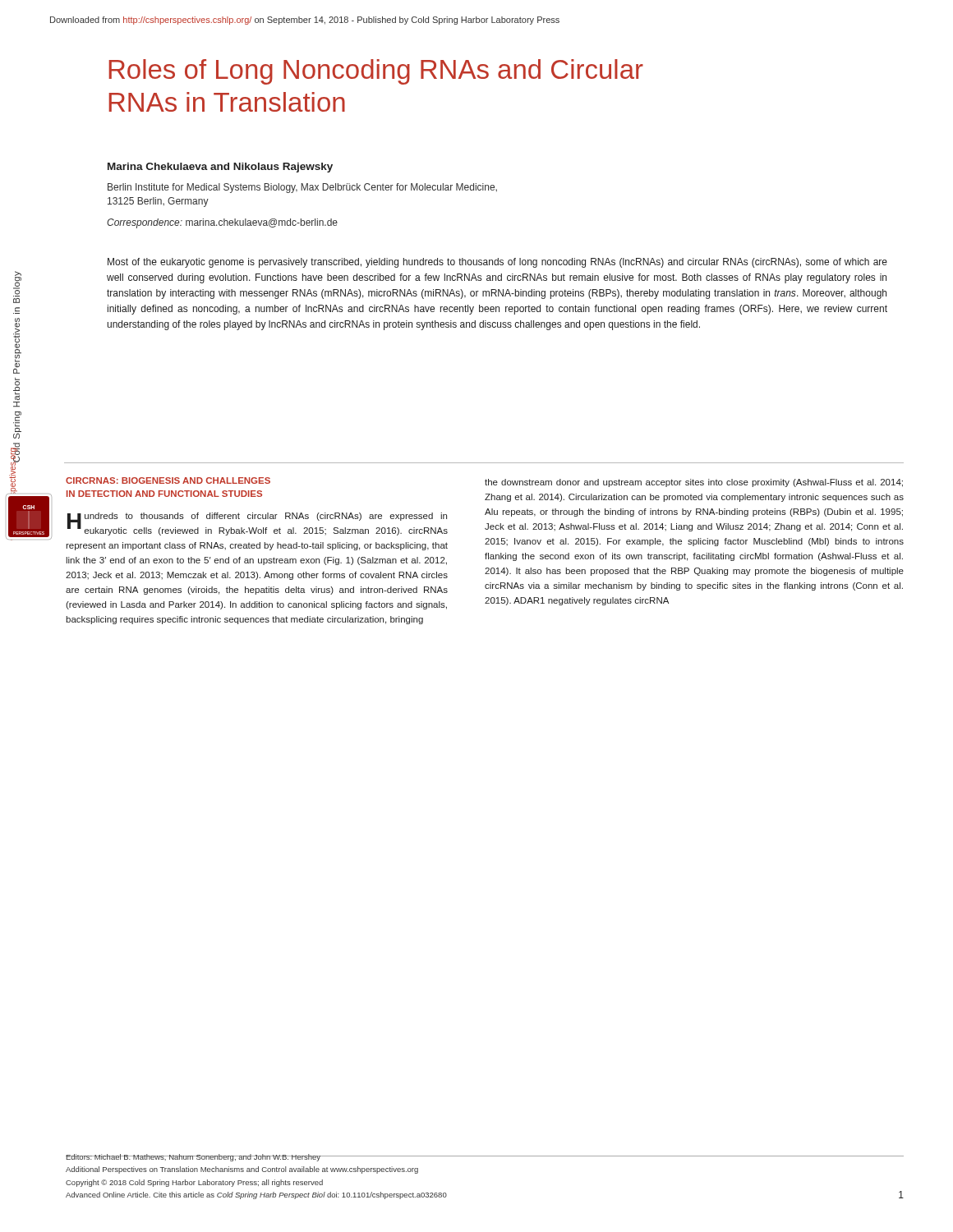The height and width of the screenshot is (1232, 953).
Task: Select a logo
Action: coord(29,517)
